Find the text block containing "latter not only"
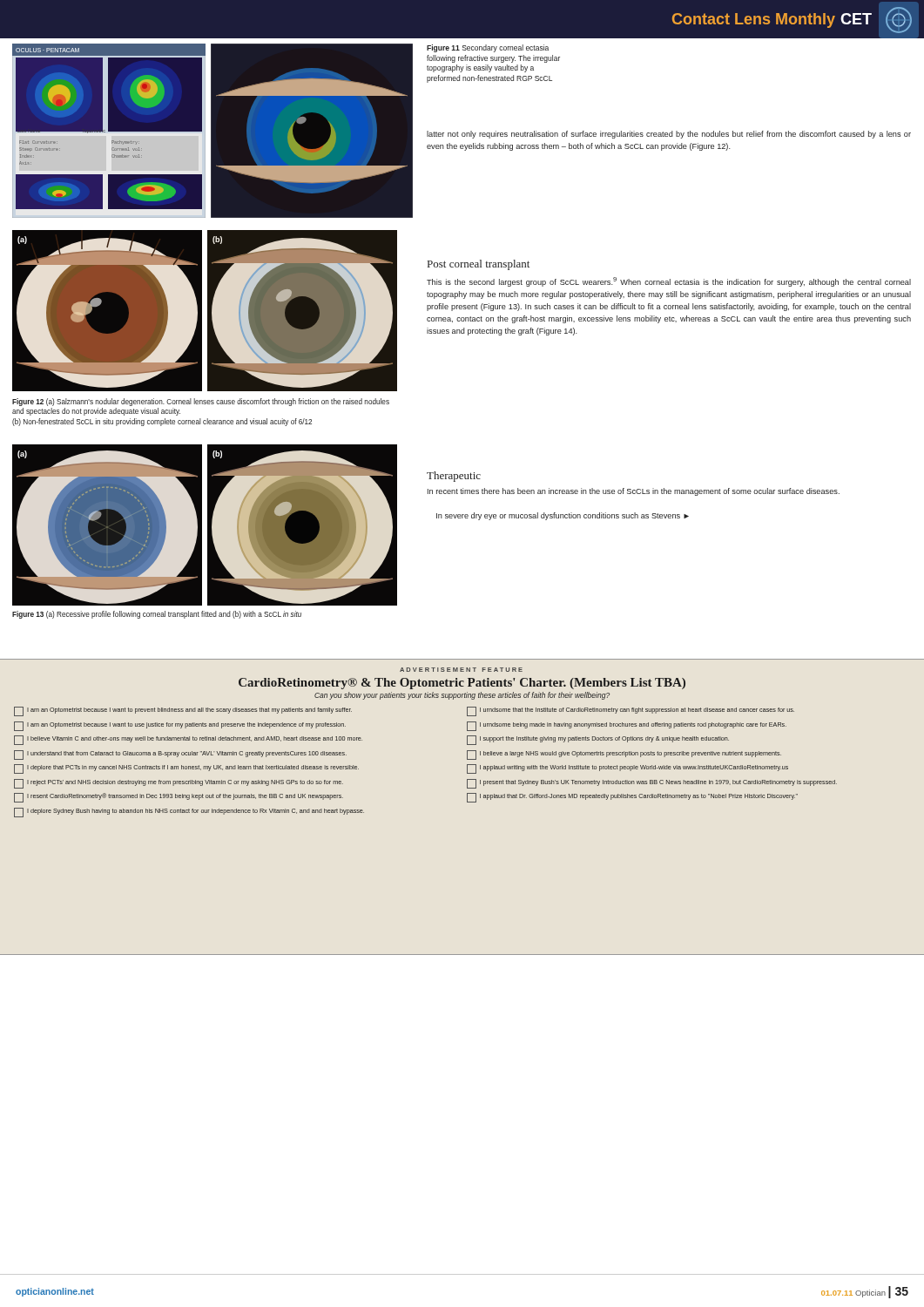 (669, 140)
